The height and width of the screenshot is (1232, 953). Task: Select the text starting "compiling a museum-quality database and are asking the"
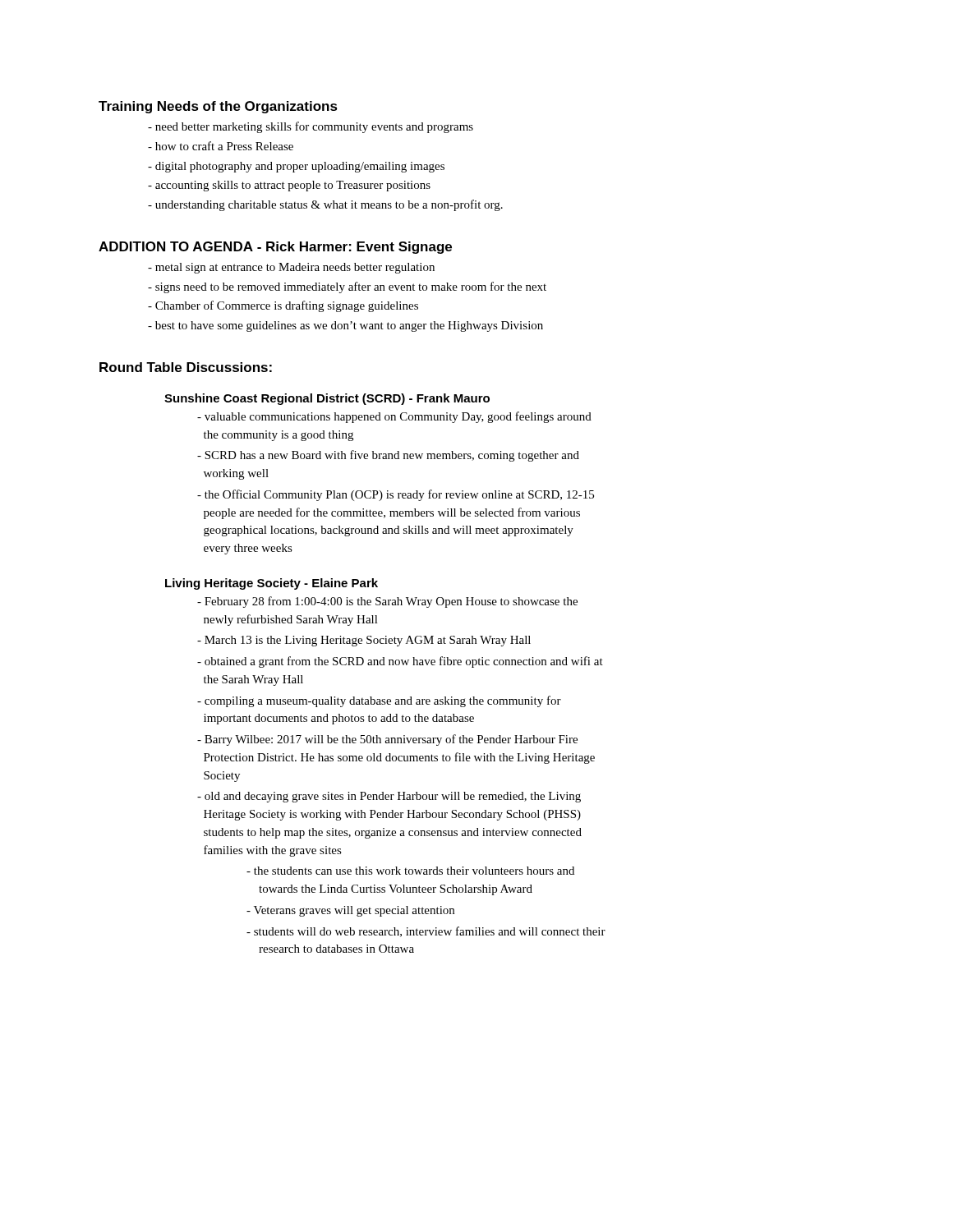(x=379, y=709)
